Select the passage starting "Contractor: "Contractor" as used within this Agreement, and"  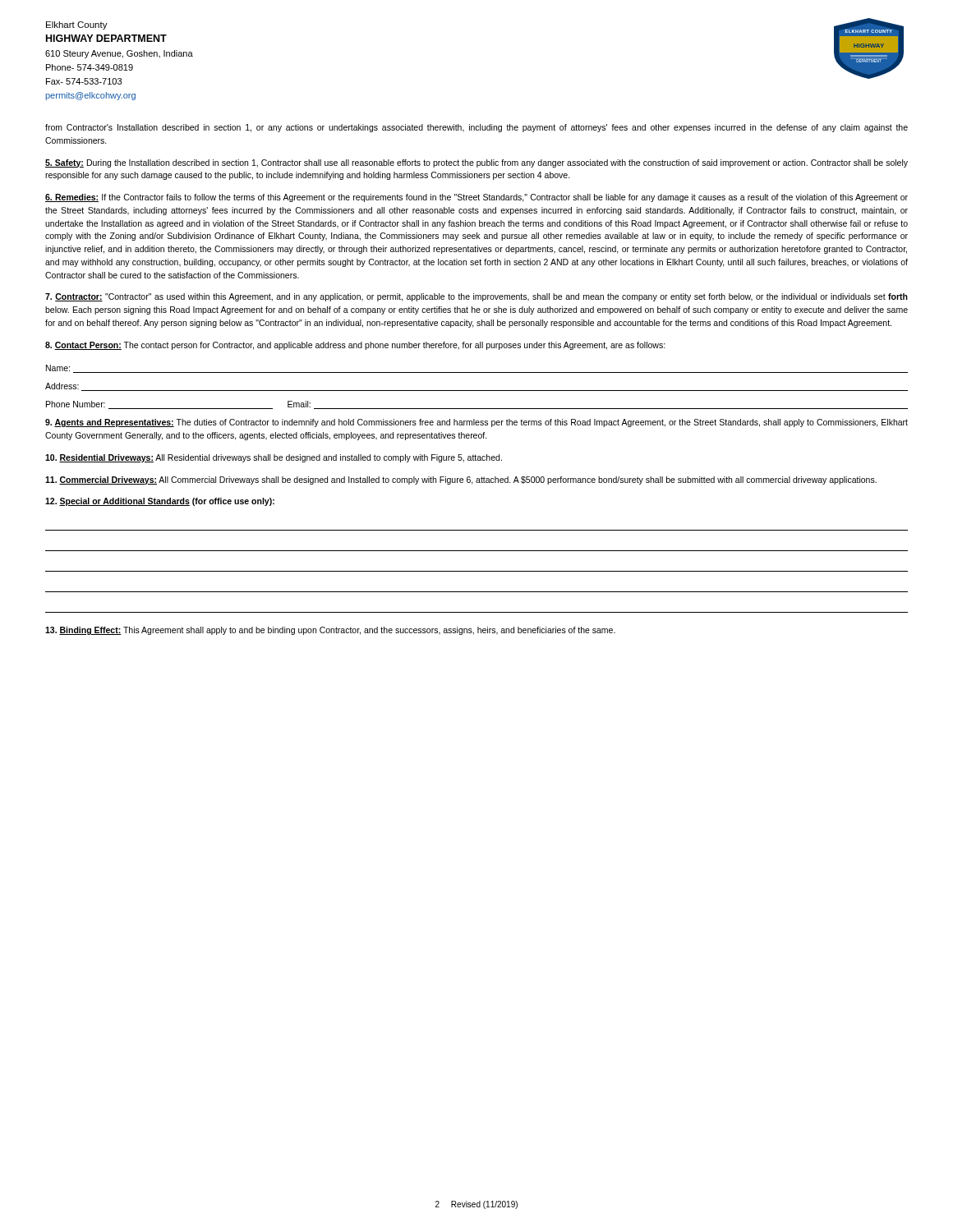(x=476, y=310)
